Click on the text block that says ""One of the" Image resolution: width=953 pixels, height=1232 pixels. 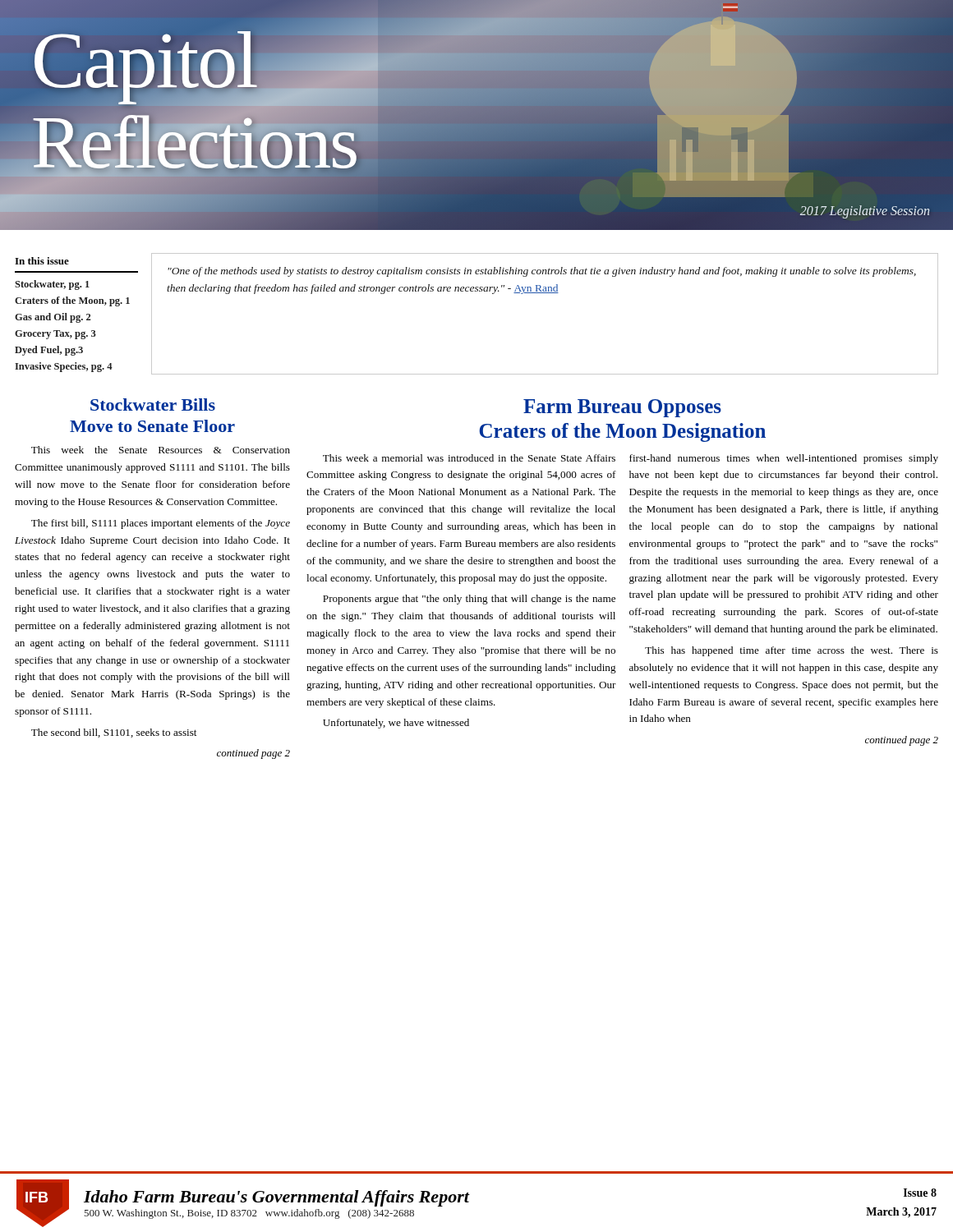(x=542, y=279)
